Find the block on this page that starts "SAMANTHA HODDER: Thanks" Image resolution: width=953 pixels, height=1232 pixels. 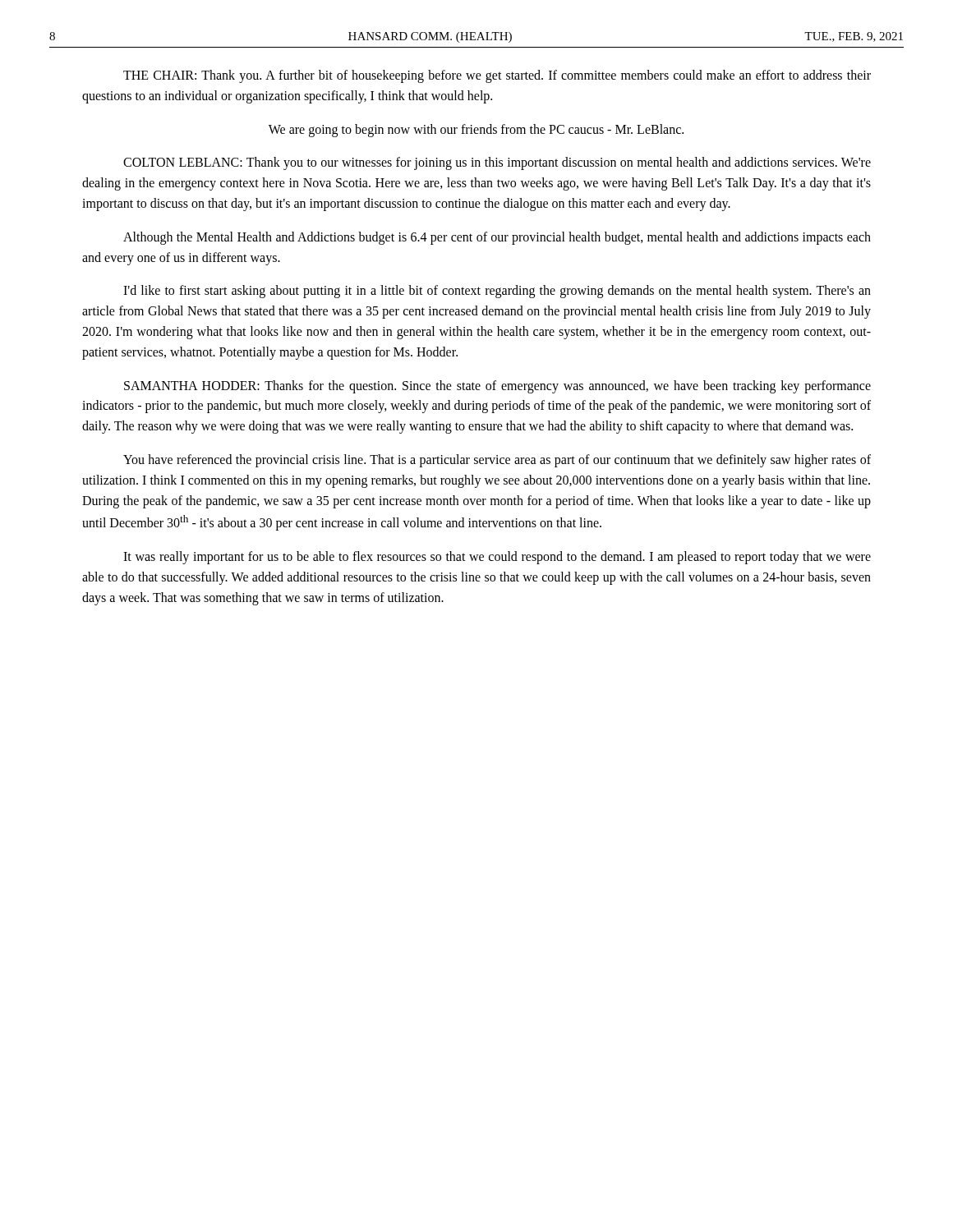pyautogui.click(x=476, y=406)
